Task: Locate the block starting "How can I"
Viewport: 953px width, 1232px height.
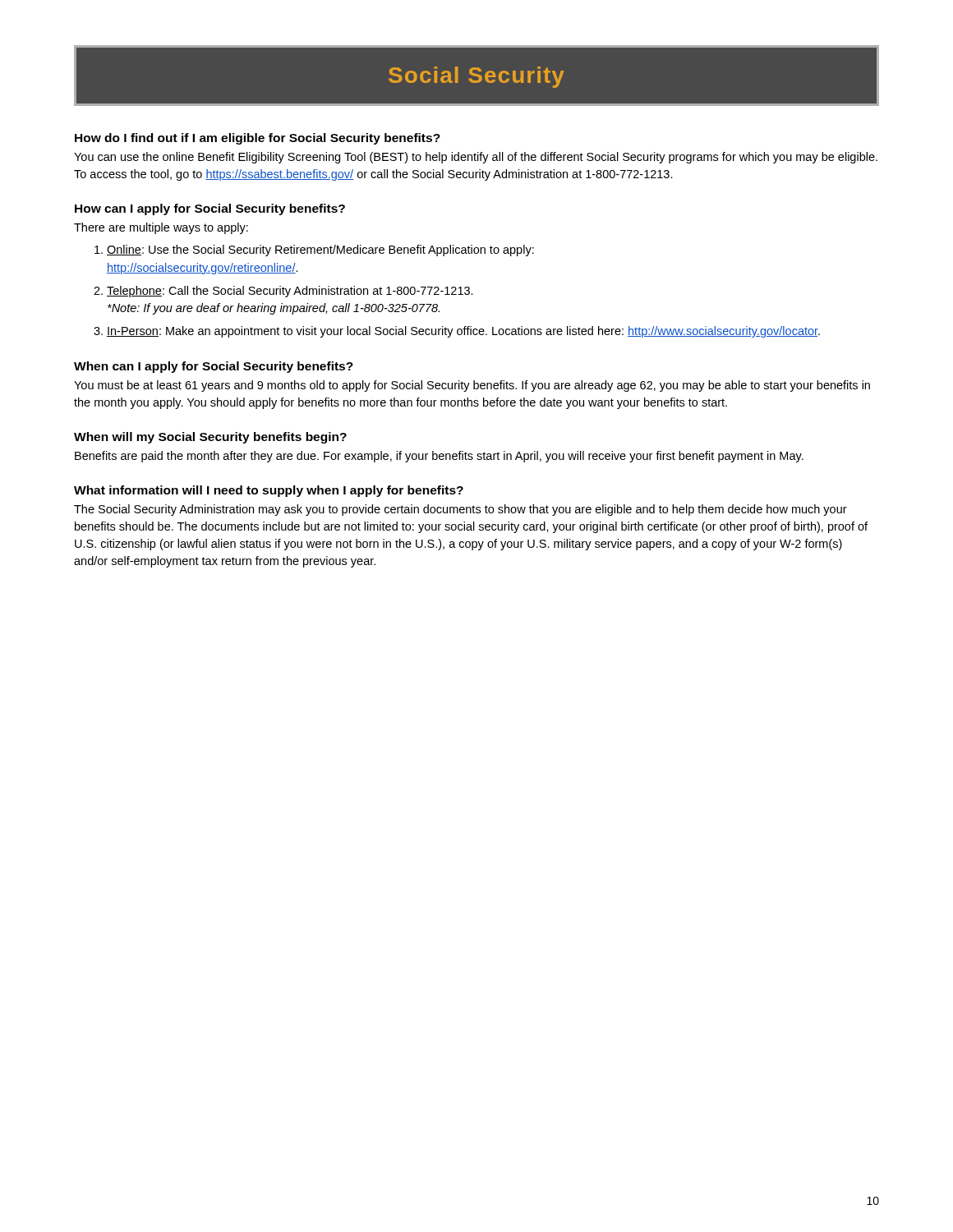Action: [x=210, y=208]
